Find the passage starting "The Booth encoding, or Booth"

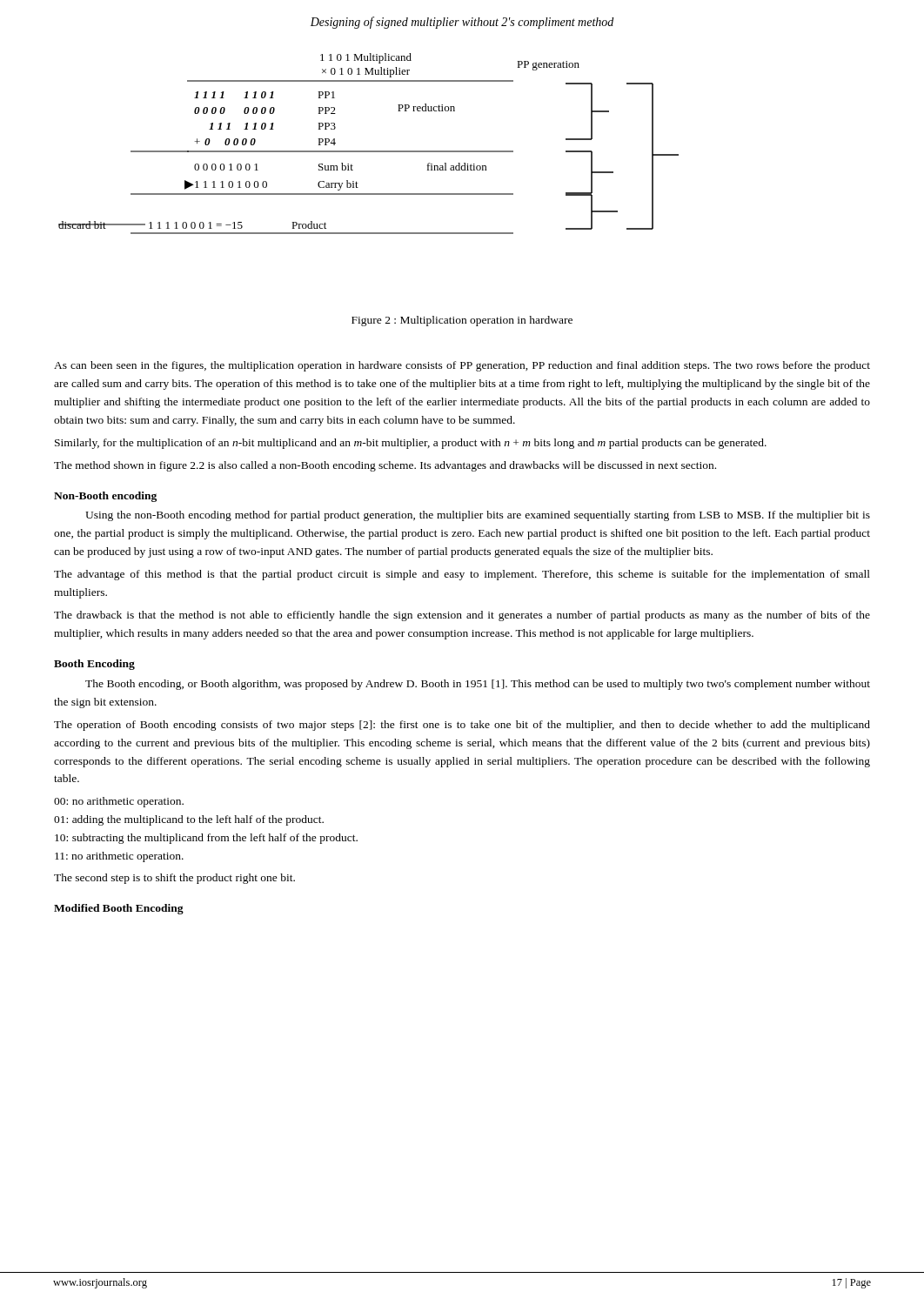462,692
